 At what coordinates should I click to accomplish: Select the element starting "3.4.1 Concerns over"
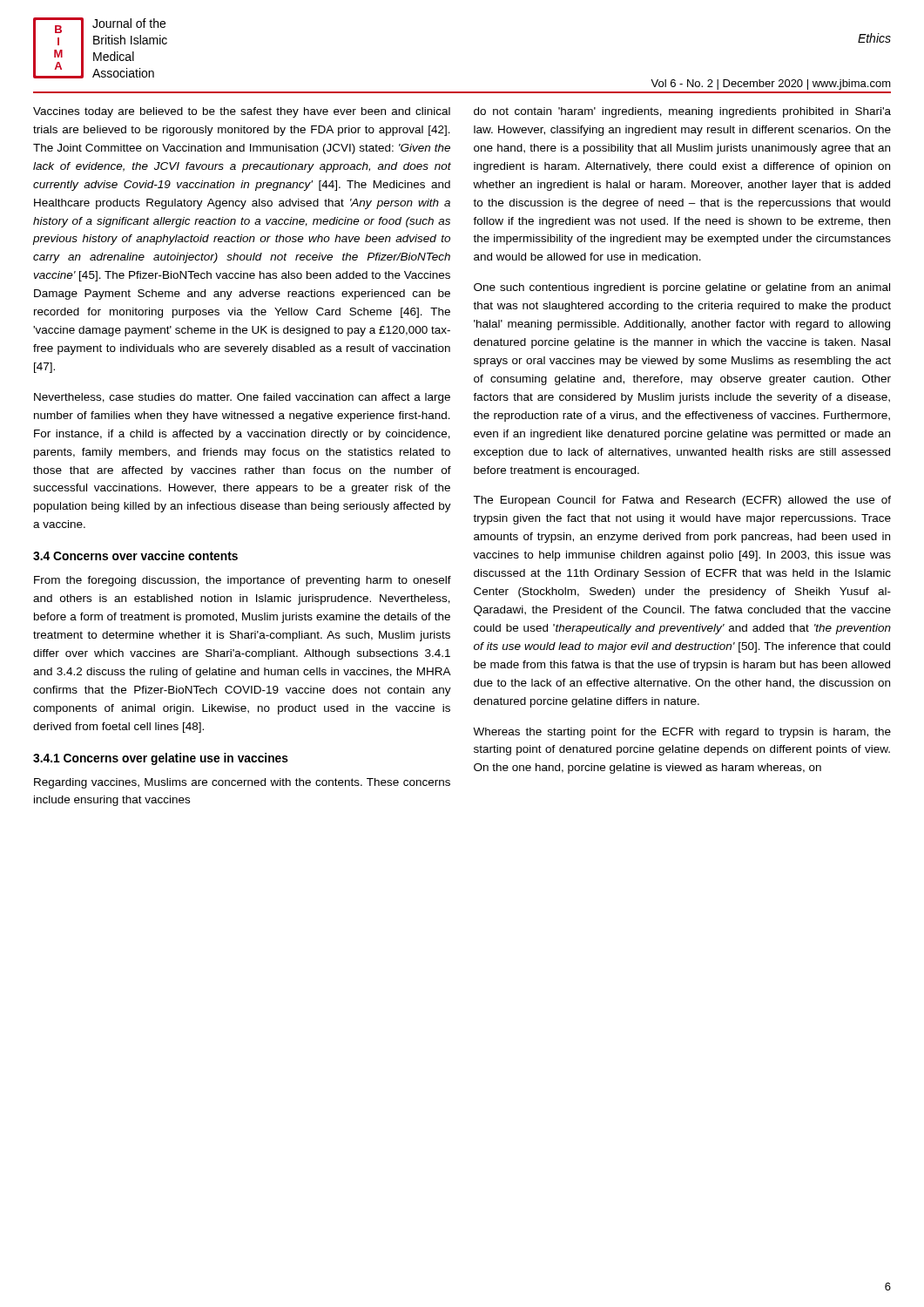point(161,758)
